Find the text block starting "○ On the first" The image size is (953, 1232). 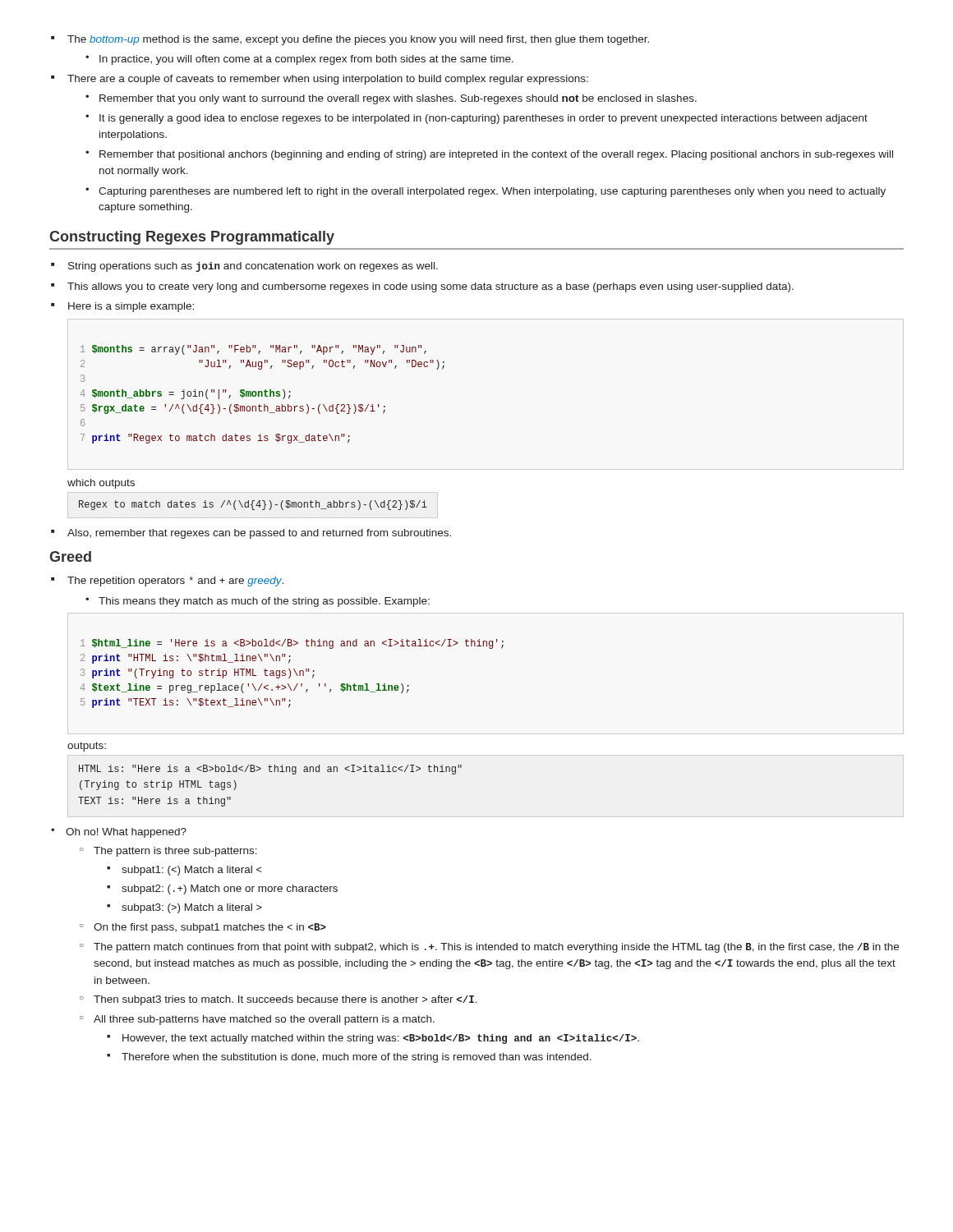(x=203, y=927)
